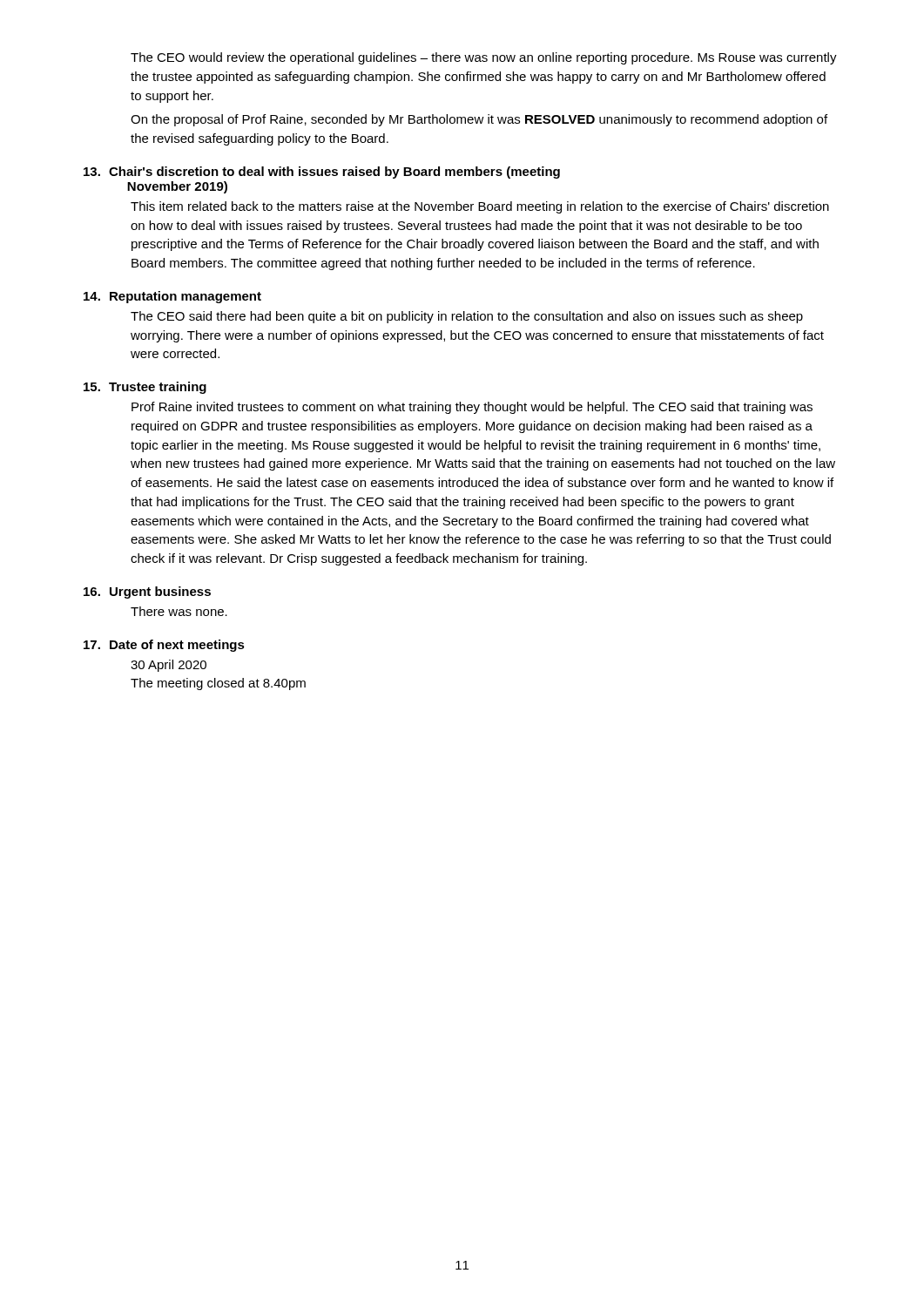This screenshot has height=1307, width=924.
Task: Point to the text block starting "16. Urgent business"
Action: [x=147, y=591]
